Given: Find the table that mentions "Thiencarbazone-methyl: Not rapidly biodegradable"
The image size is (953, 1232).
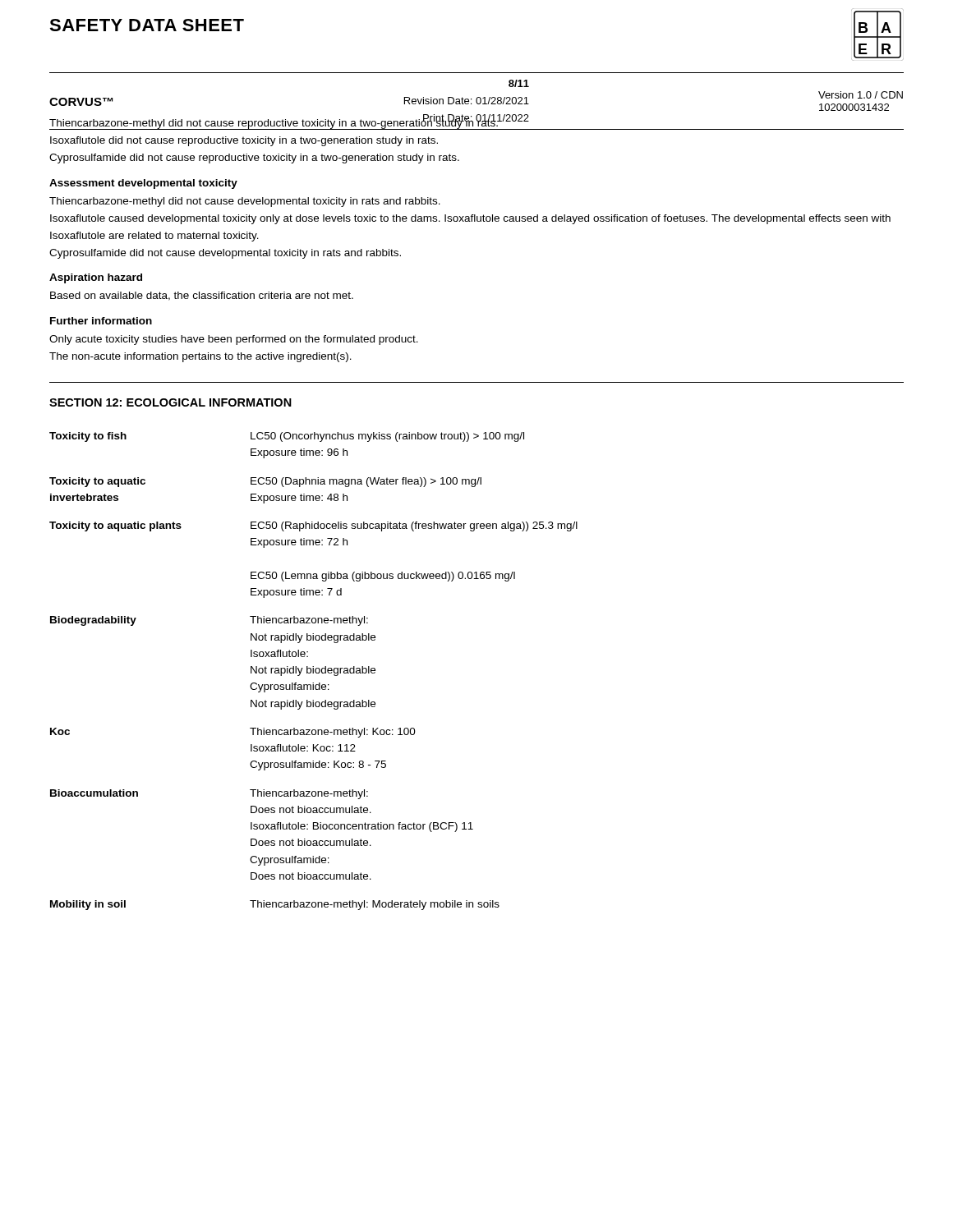Looking at the screenshot, I should (476, 670).
